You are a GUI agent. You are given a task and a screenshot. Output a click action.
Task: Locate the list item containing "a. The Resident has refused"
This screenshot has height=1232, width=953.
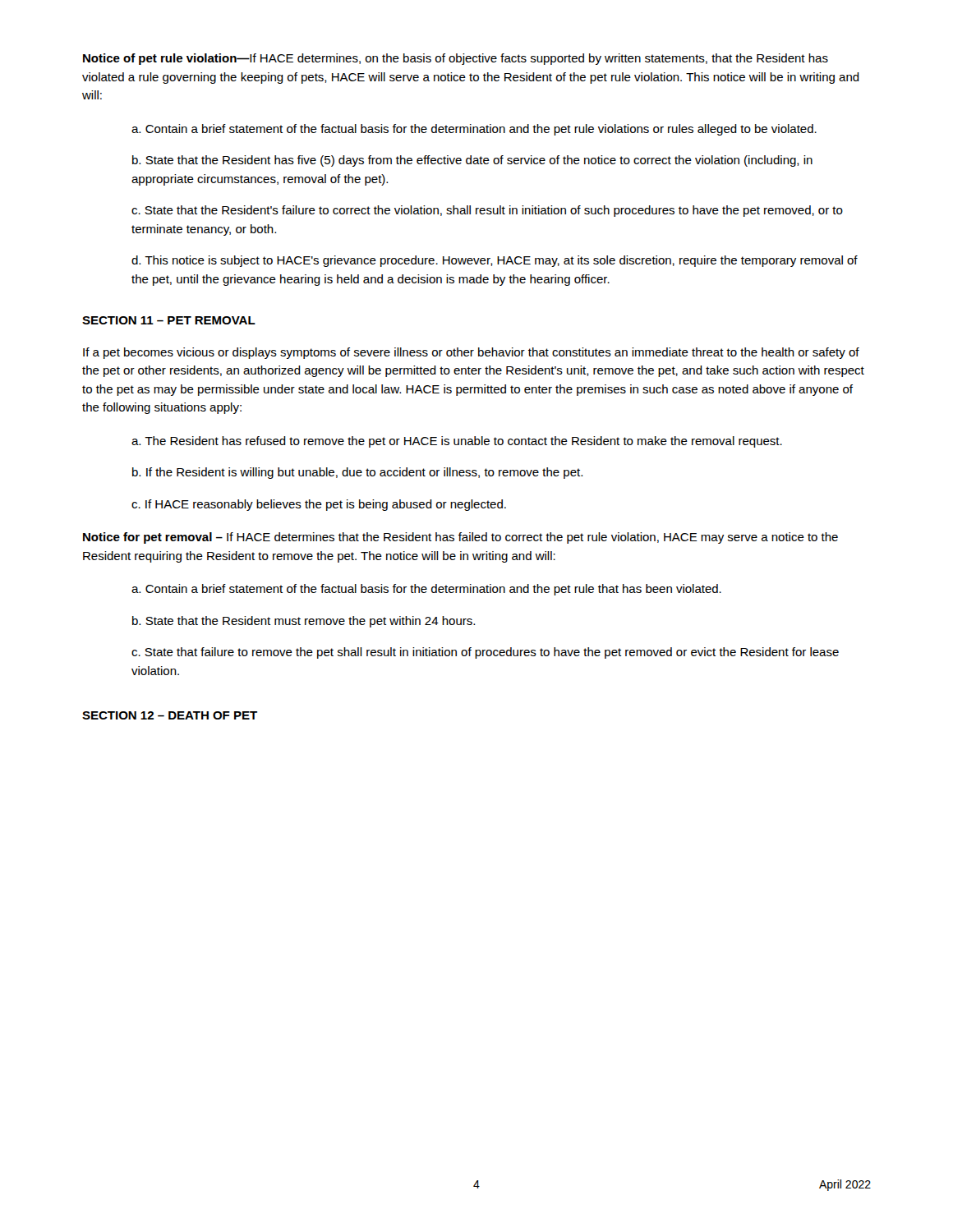[457, 440]
